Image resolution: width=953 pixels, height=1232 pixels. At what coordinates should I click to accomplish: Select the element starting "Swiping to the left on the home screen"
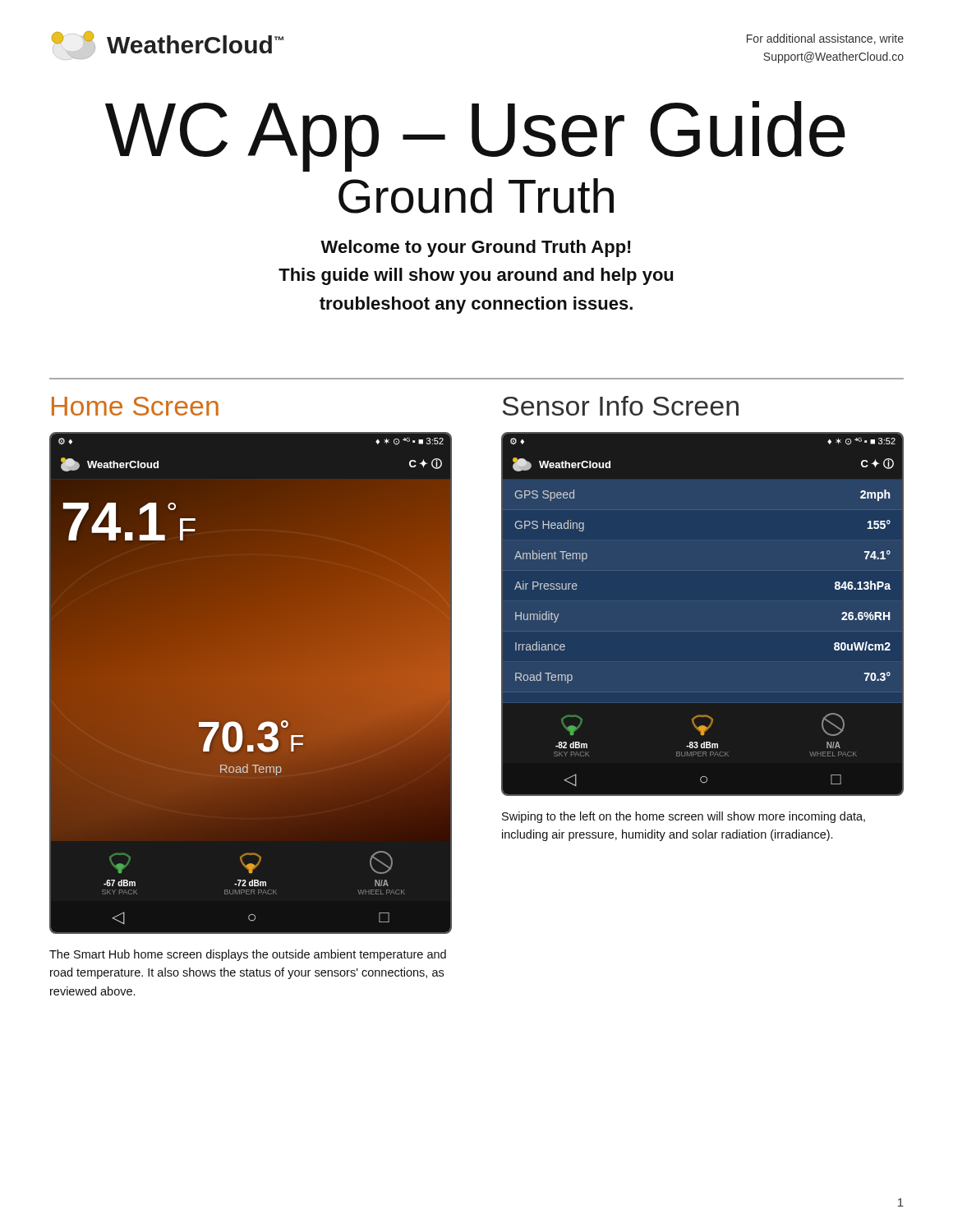684,826
